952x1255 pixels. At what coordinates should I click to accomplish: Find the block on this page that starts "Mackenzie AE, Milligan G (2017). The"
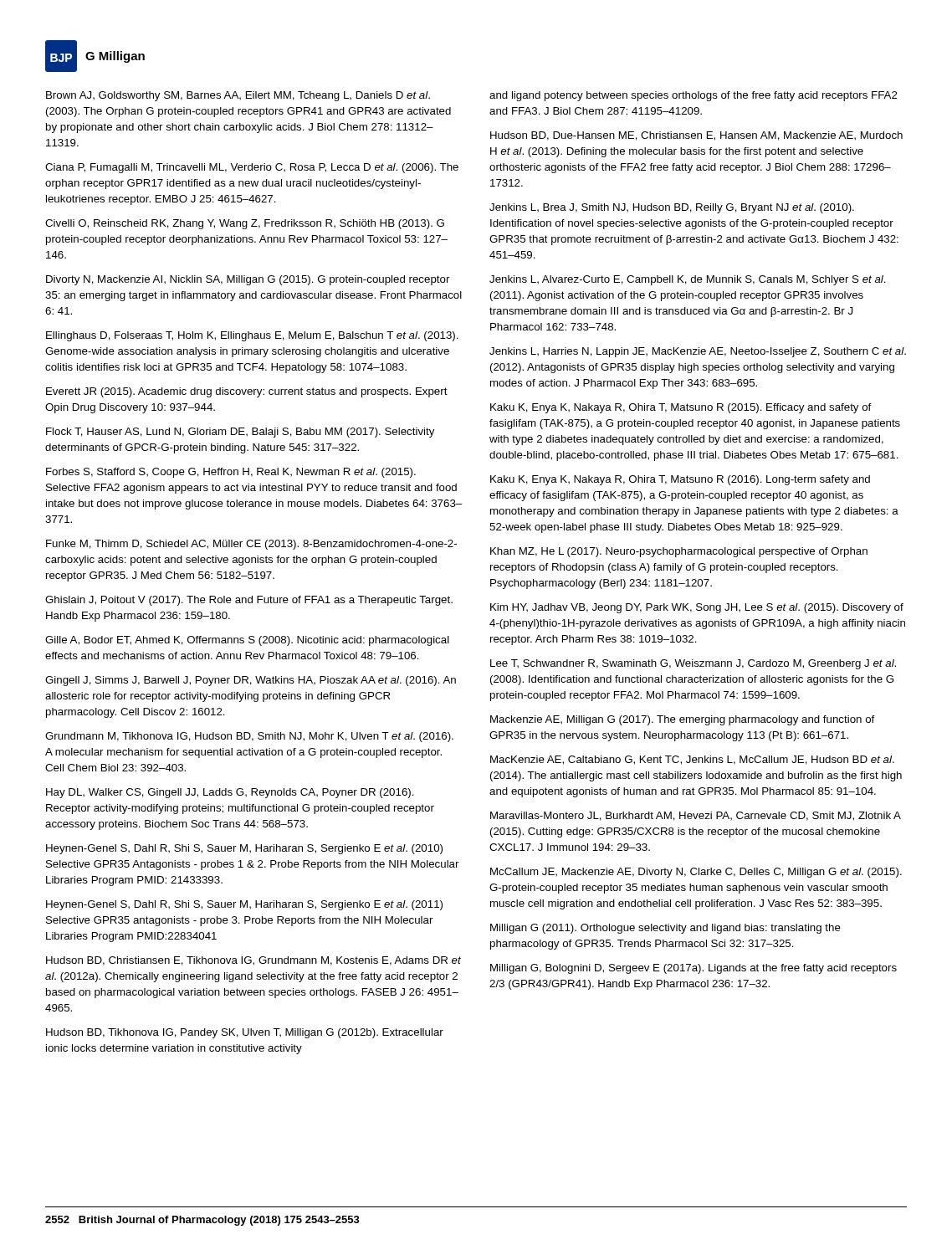point(682,727)
